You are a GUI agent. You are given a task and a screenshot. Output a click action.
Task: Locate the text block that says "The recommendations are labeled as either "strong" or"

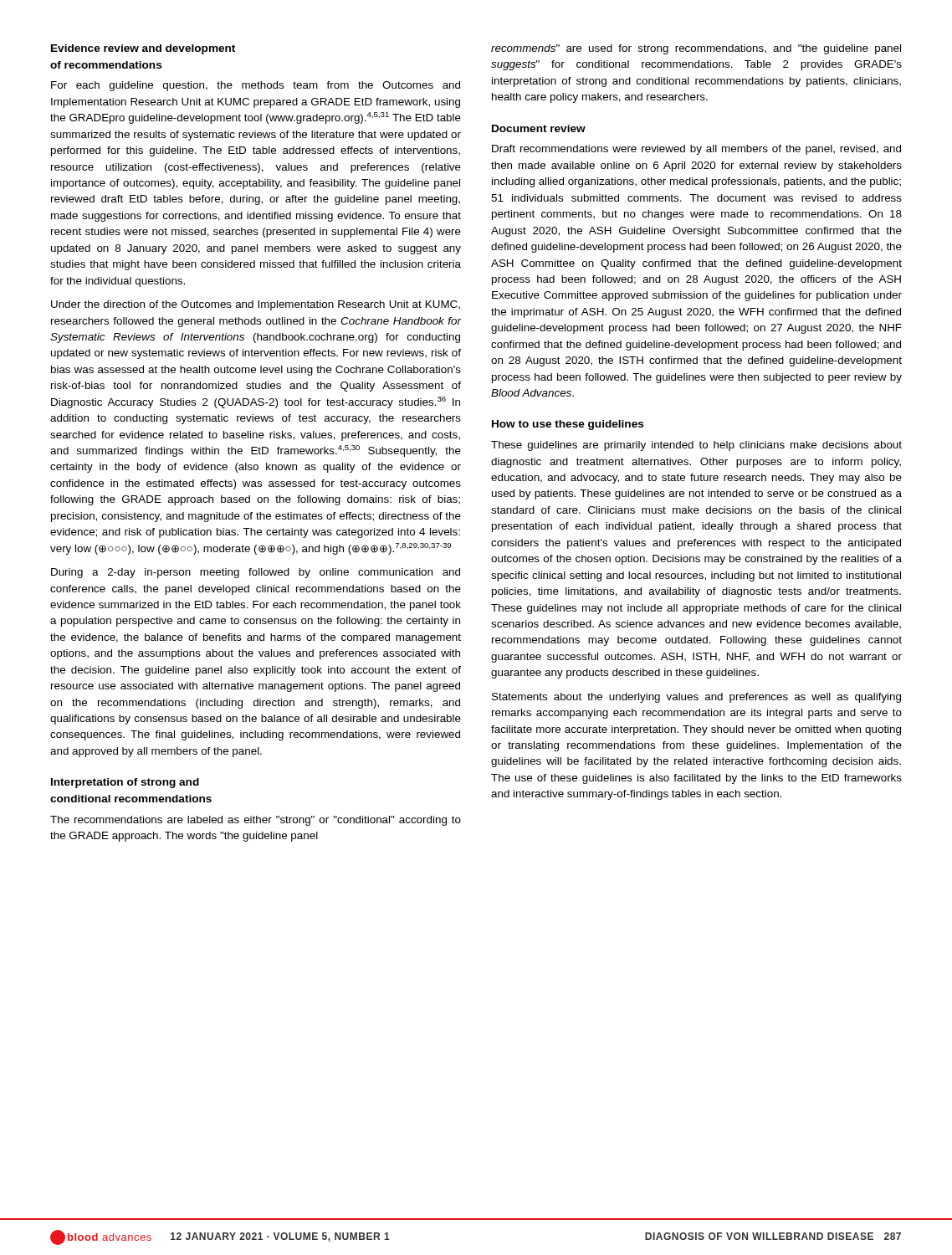[x=256, y=828]
